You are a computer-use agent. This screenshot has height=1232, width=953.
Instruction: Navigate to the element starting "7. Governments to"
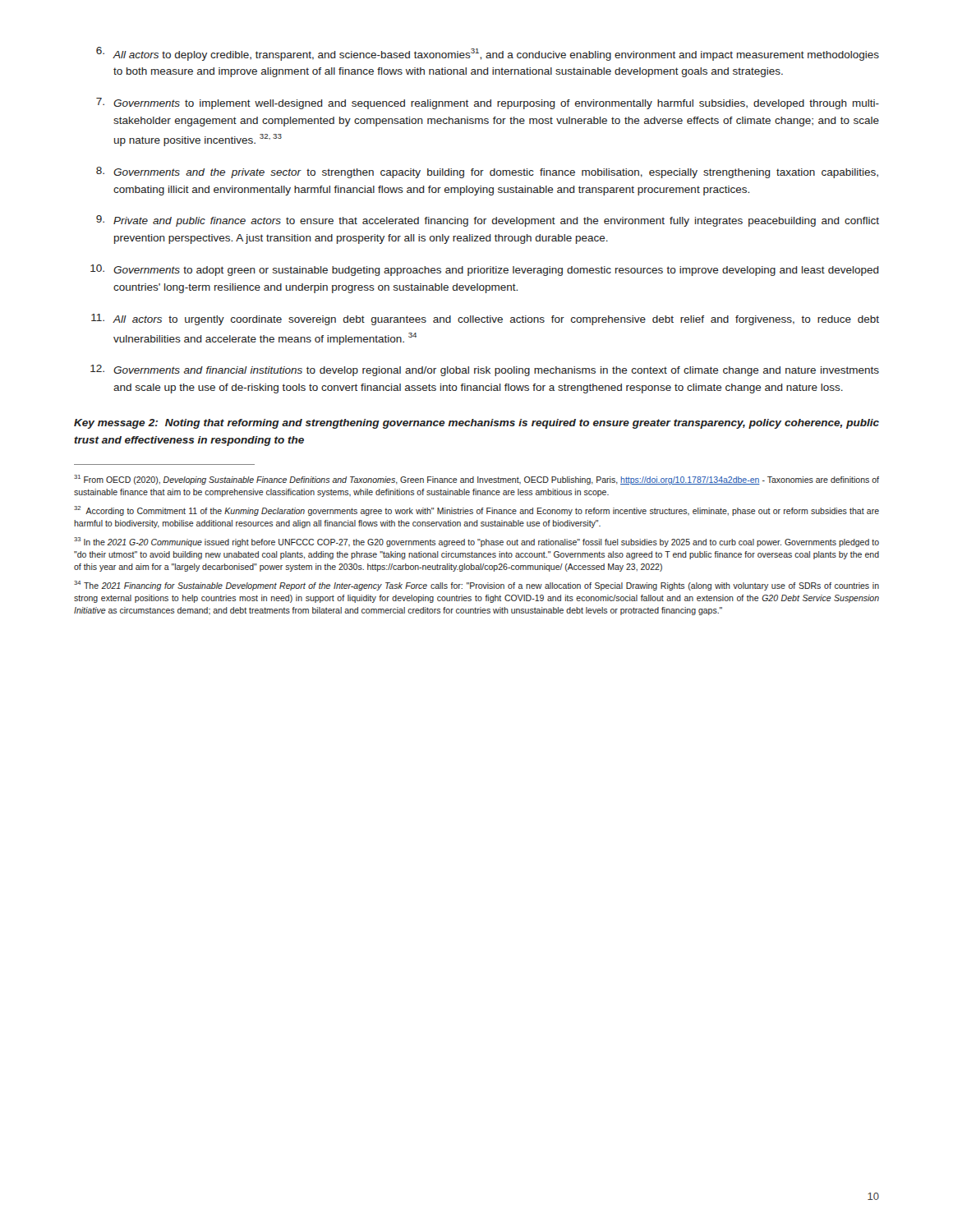[x=476, y=122]
